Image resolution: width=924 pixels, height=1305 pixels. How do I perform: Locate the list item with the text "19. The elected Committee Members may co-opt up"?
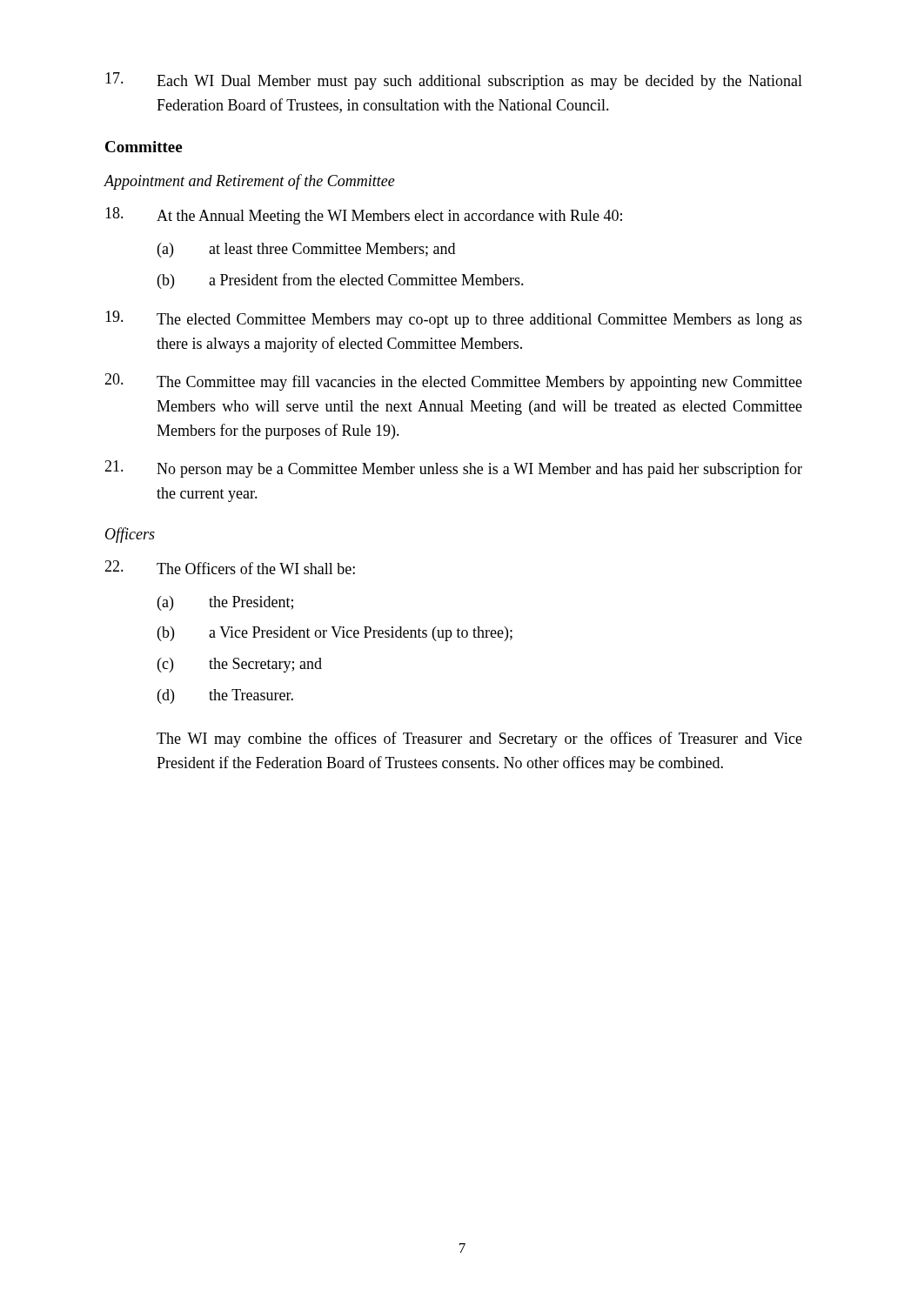[453, 333]
